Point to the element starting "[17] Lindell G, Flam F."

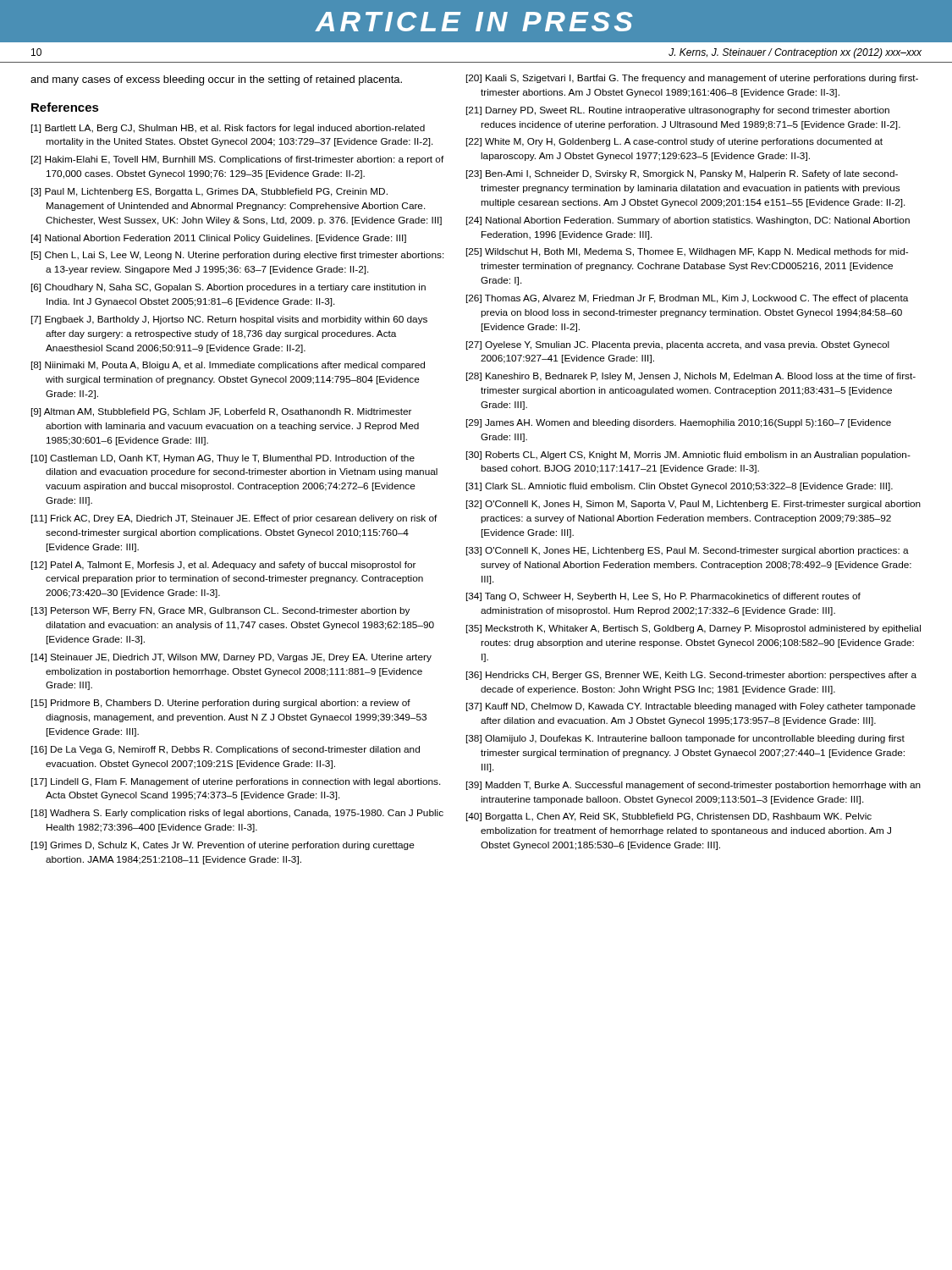pyautogui.click(x=236, y=788)
